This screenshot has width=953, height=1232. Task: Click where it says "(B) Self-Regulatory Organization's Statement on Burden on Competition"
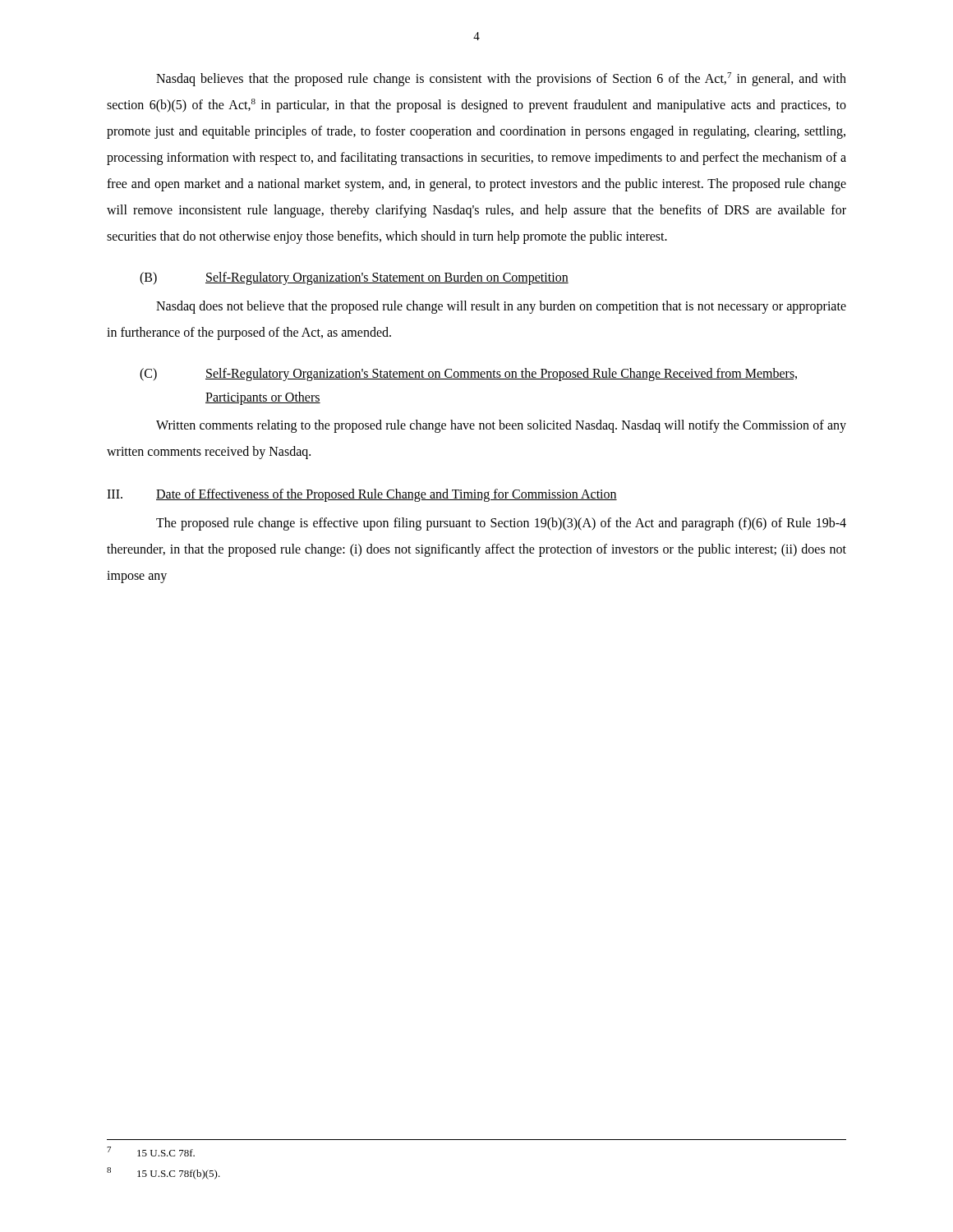(476, 278)
